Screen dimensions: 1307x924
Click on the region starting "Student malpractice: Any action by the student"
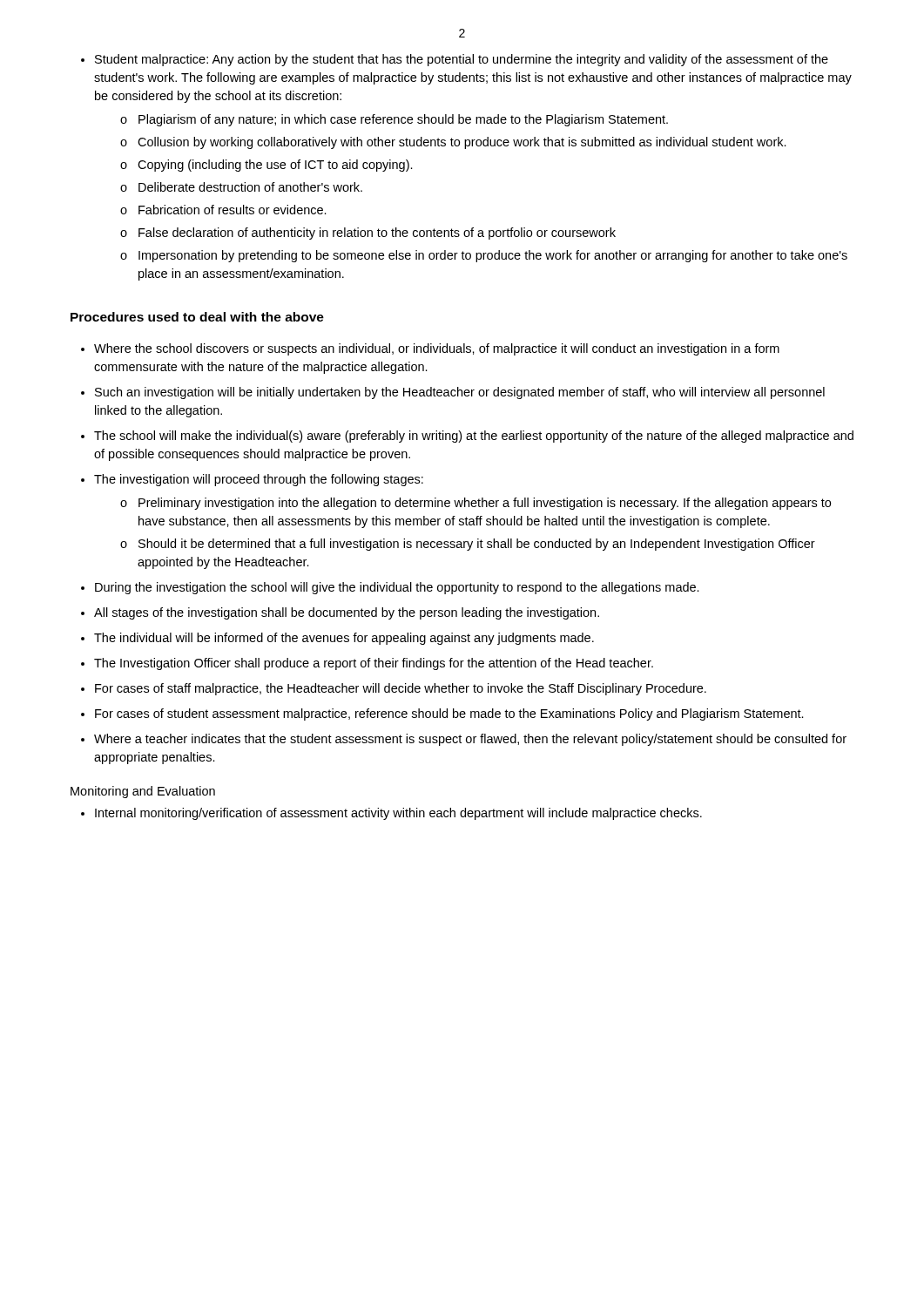(x=462, y=60)
